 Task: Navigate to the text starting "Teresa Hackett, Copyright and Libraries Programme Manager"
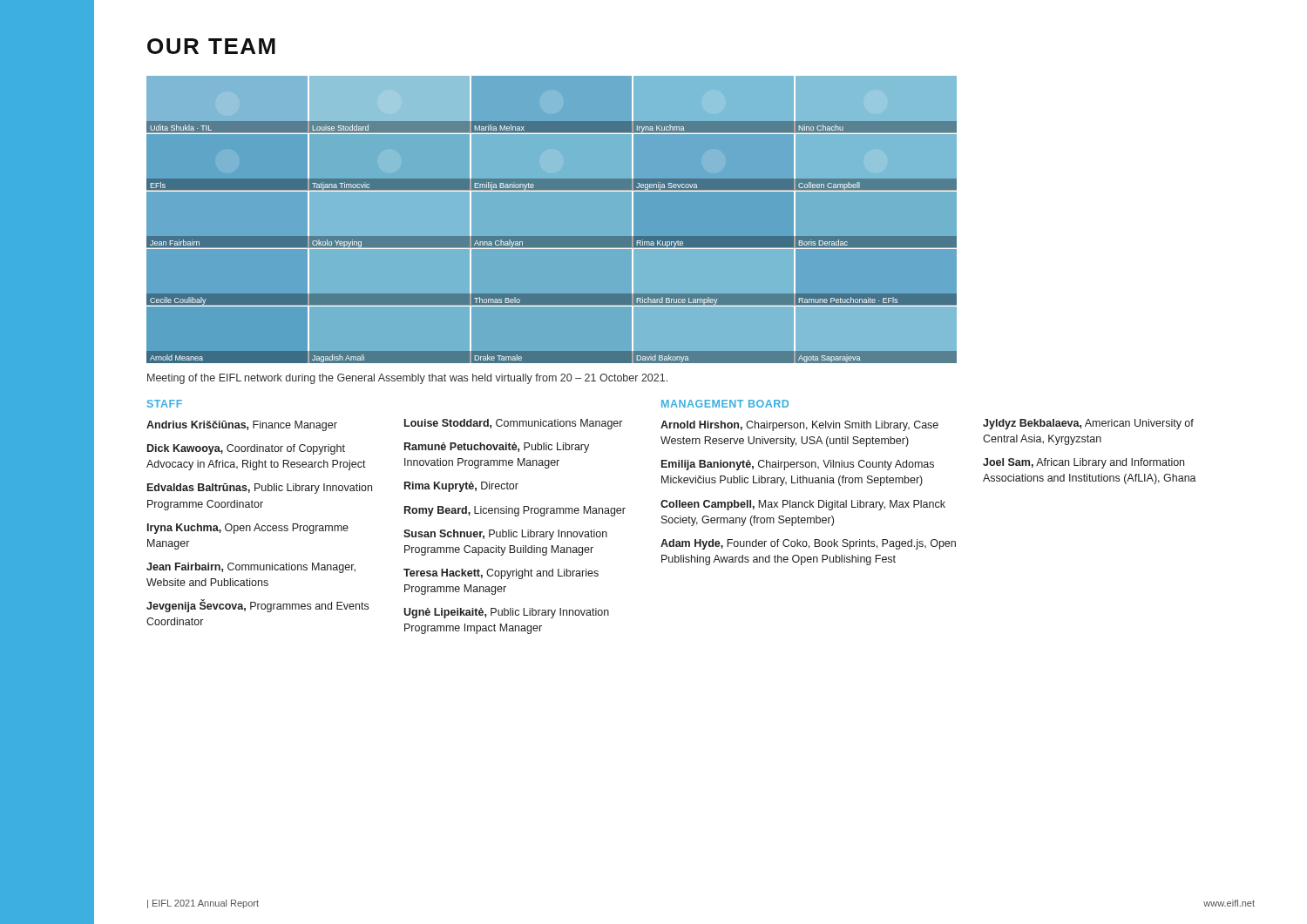(501, 581)
